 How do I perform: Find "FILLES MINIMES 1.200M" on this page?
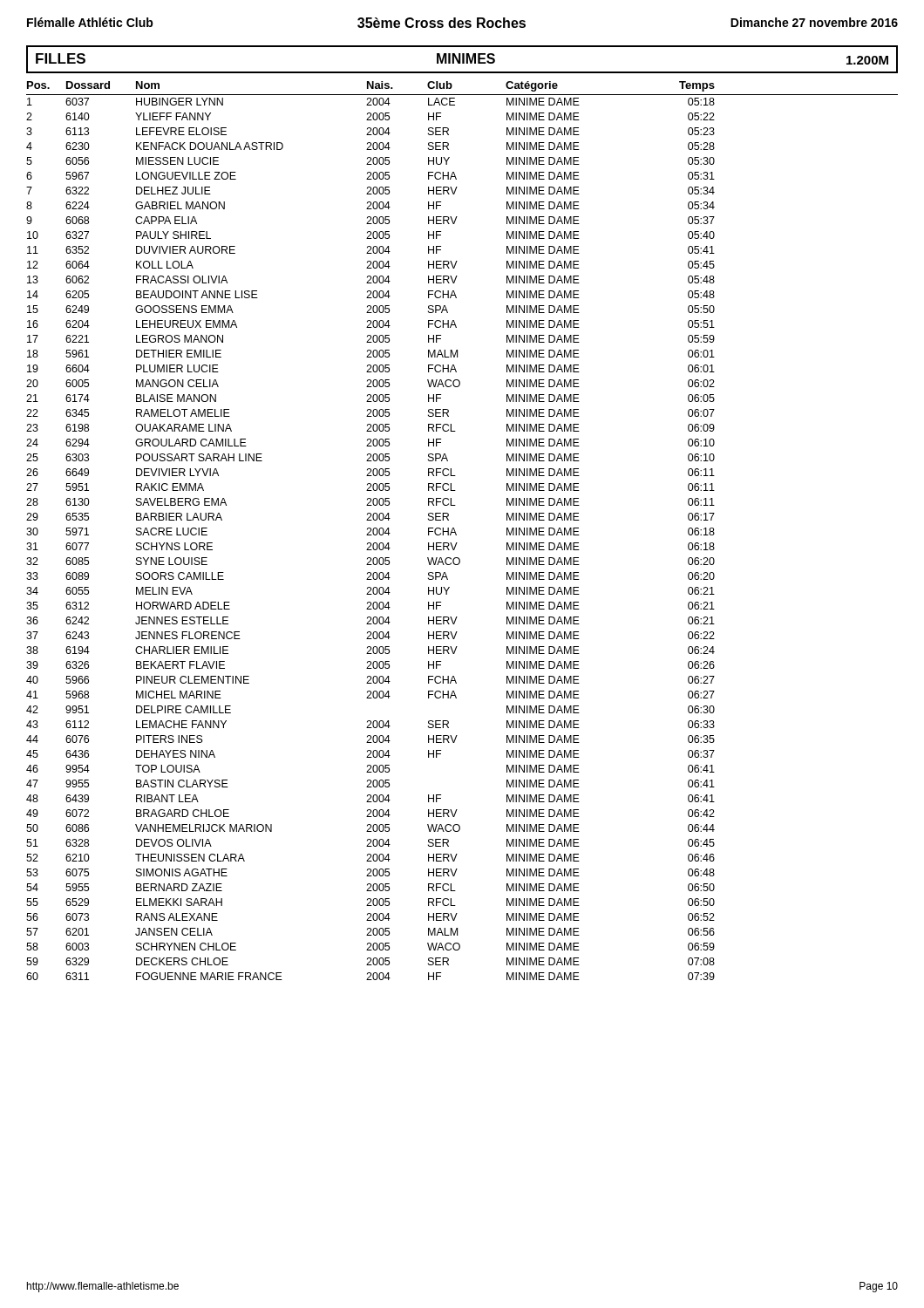pos(462,59)
